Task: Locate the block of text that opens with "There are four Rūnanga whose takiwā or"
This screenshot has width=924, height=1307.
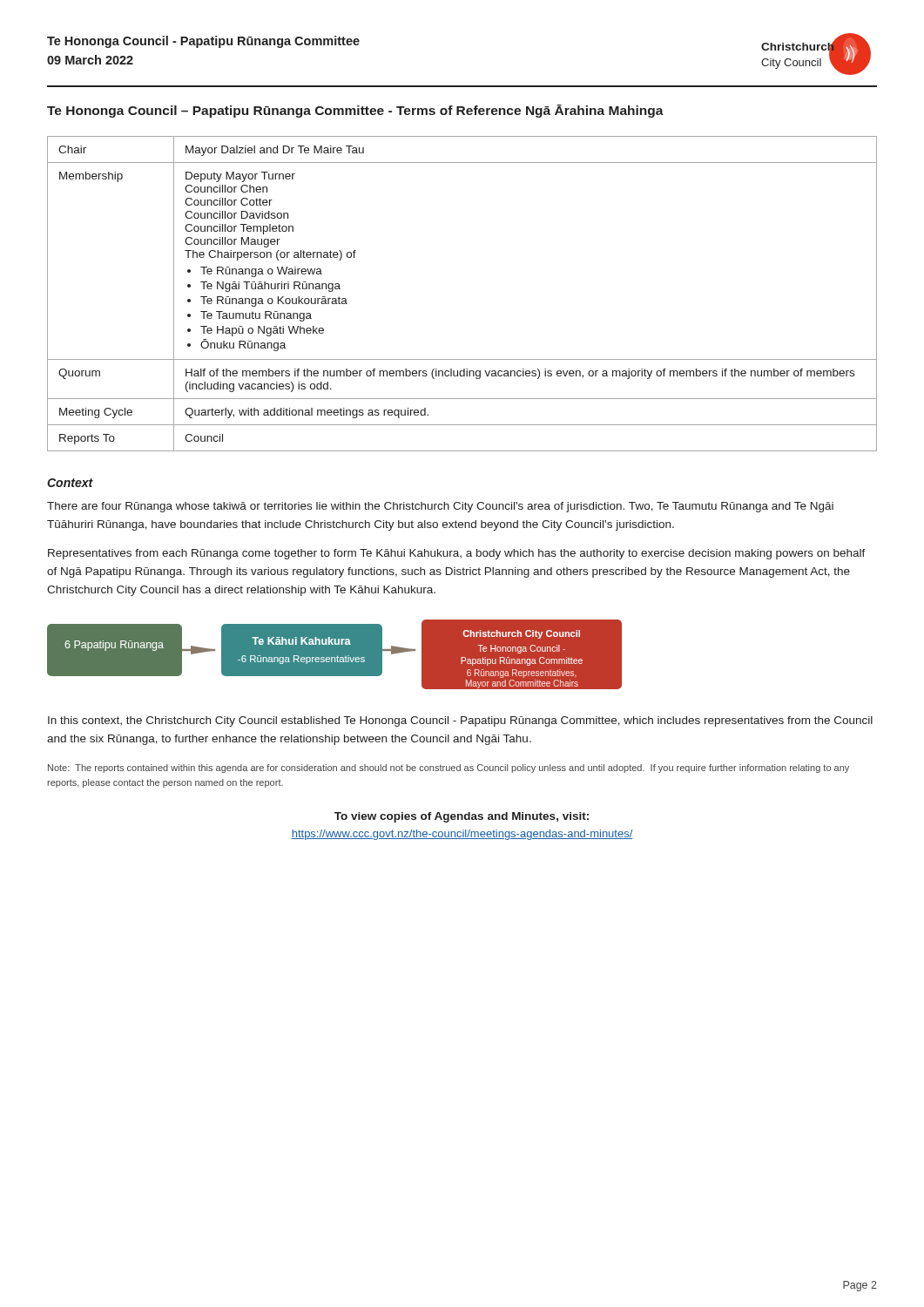Action: point(440,515)
